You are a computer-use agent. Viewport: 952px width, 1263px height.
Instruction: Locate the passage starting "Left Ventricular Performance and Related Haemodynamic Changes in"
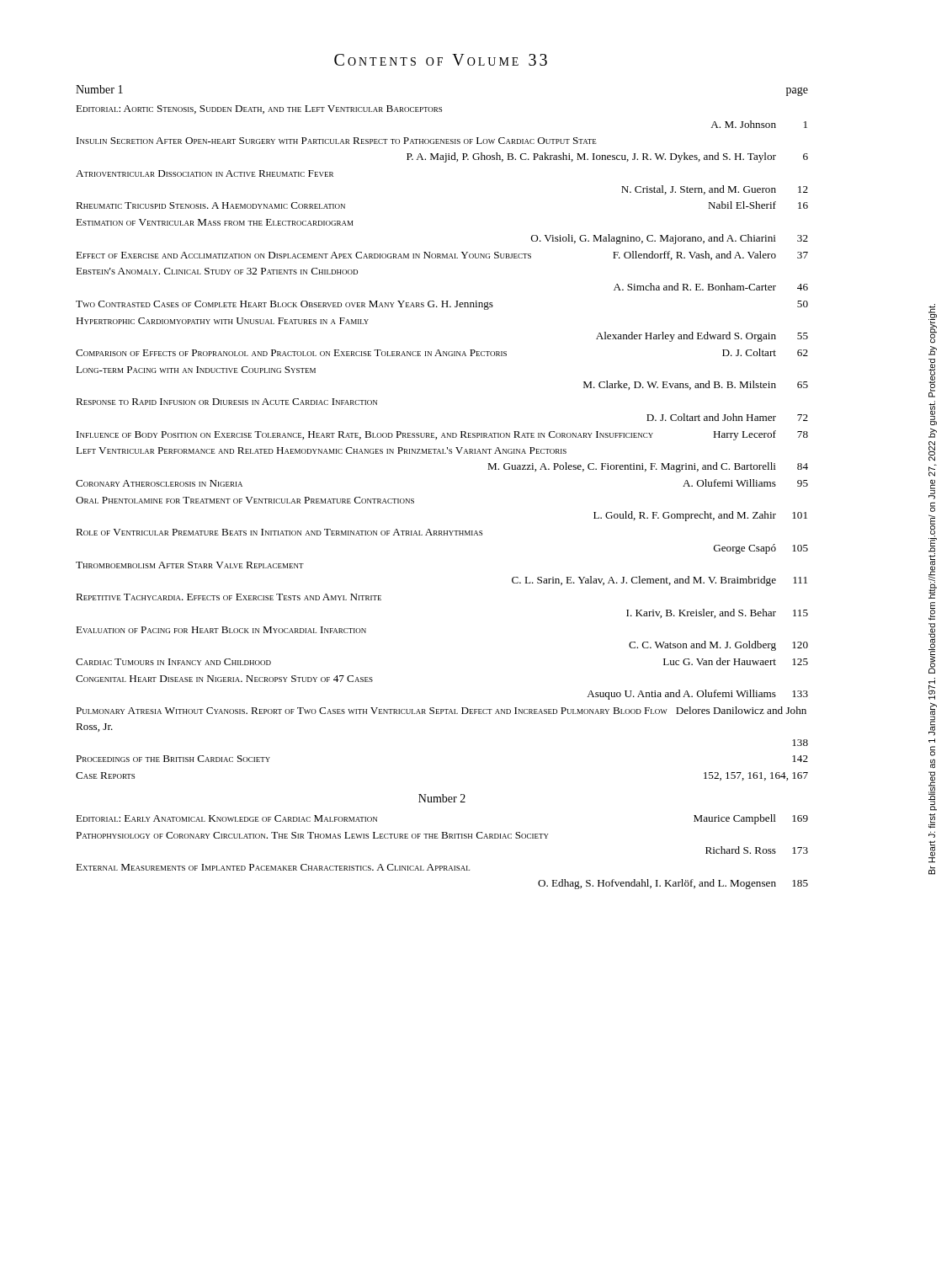pos(442,459)
